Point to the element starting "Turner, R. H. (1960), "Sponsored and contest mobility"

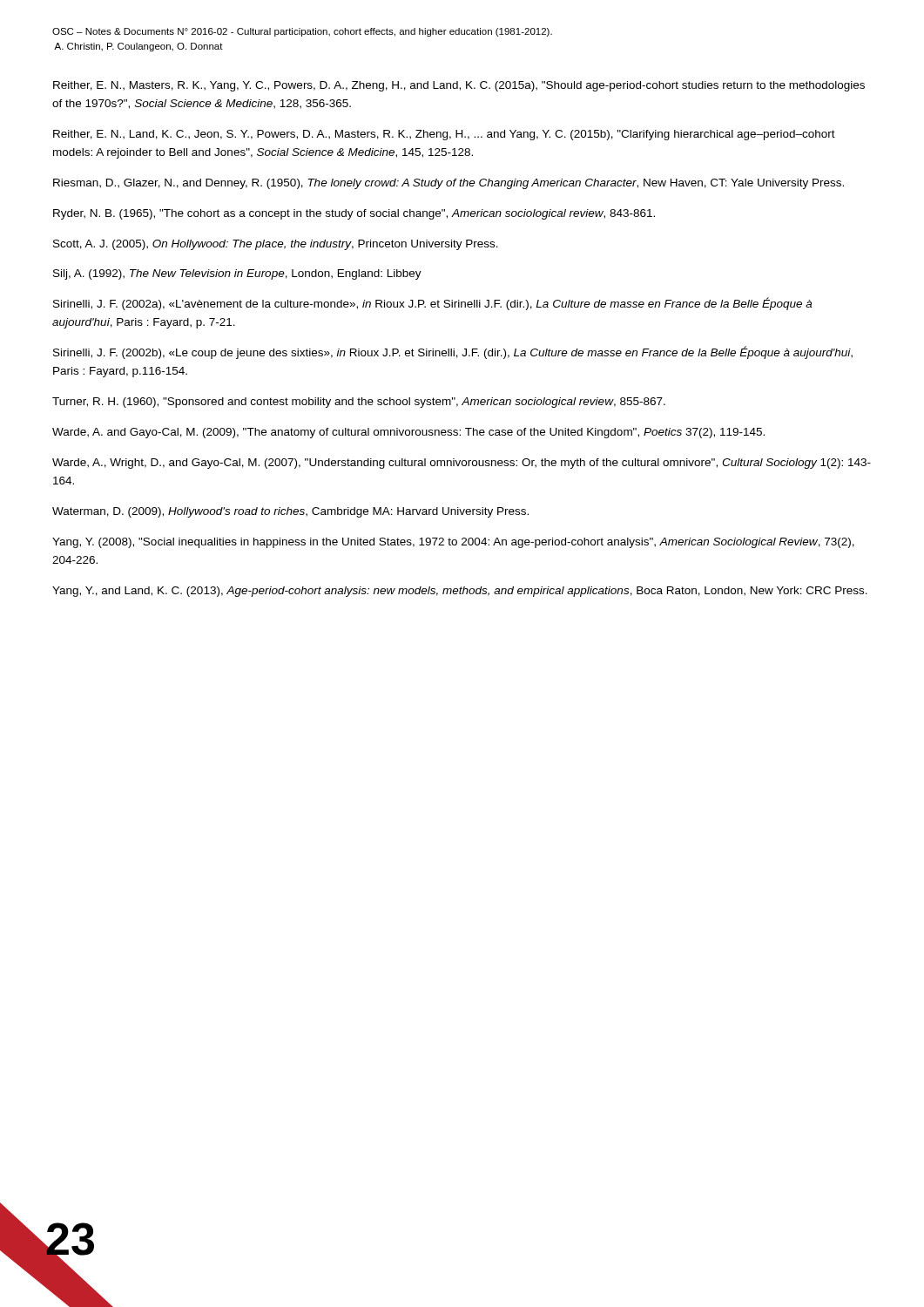pyautogui.click(x=359, y=401)
